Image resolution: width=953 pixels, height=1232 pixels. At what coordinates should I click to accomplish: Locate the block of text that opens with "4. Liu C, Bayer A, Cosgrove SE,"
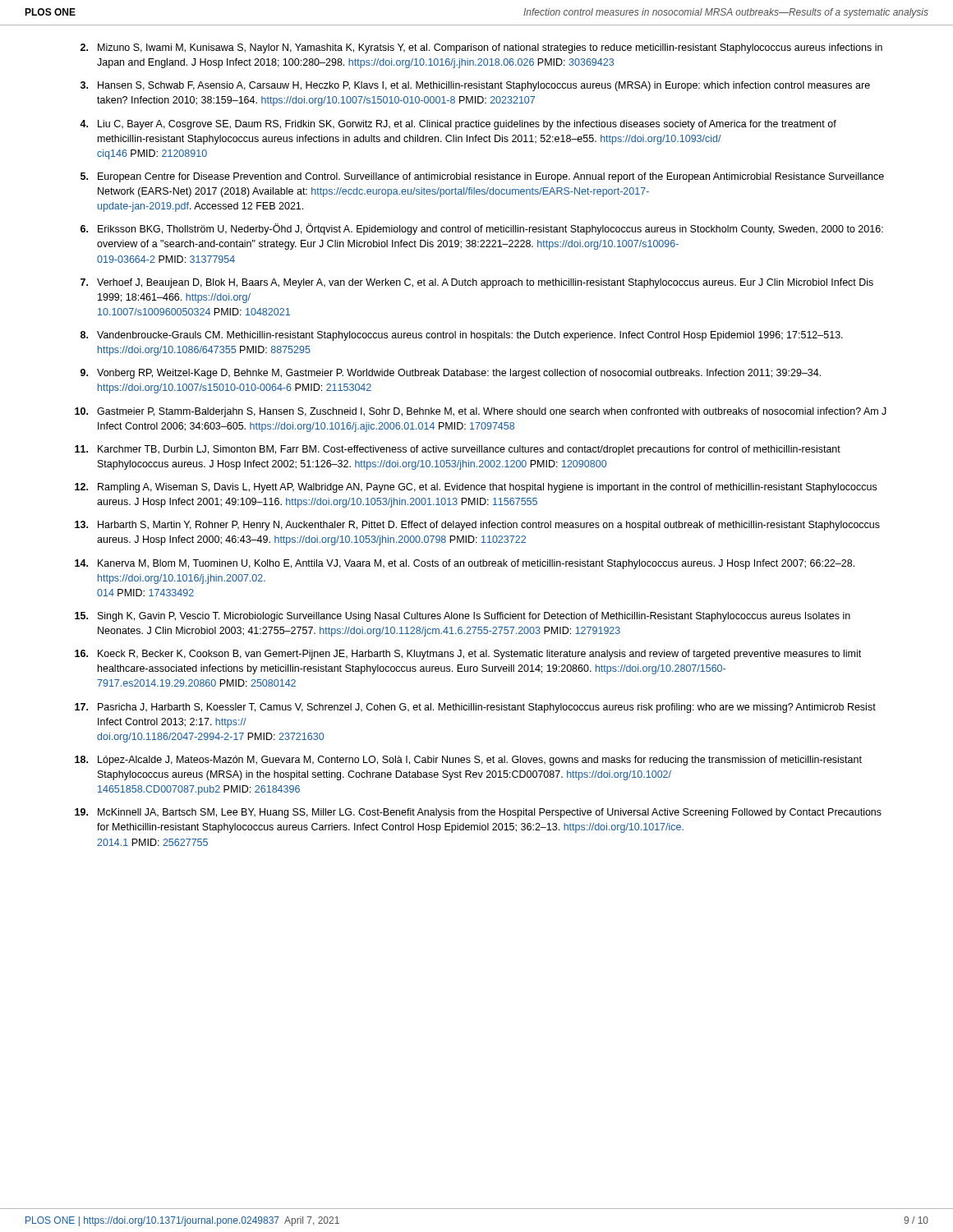[x=476, y=139]
